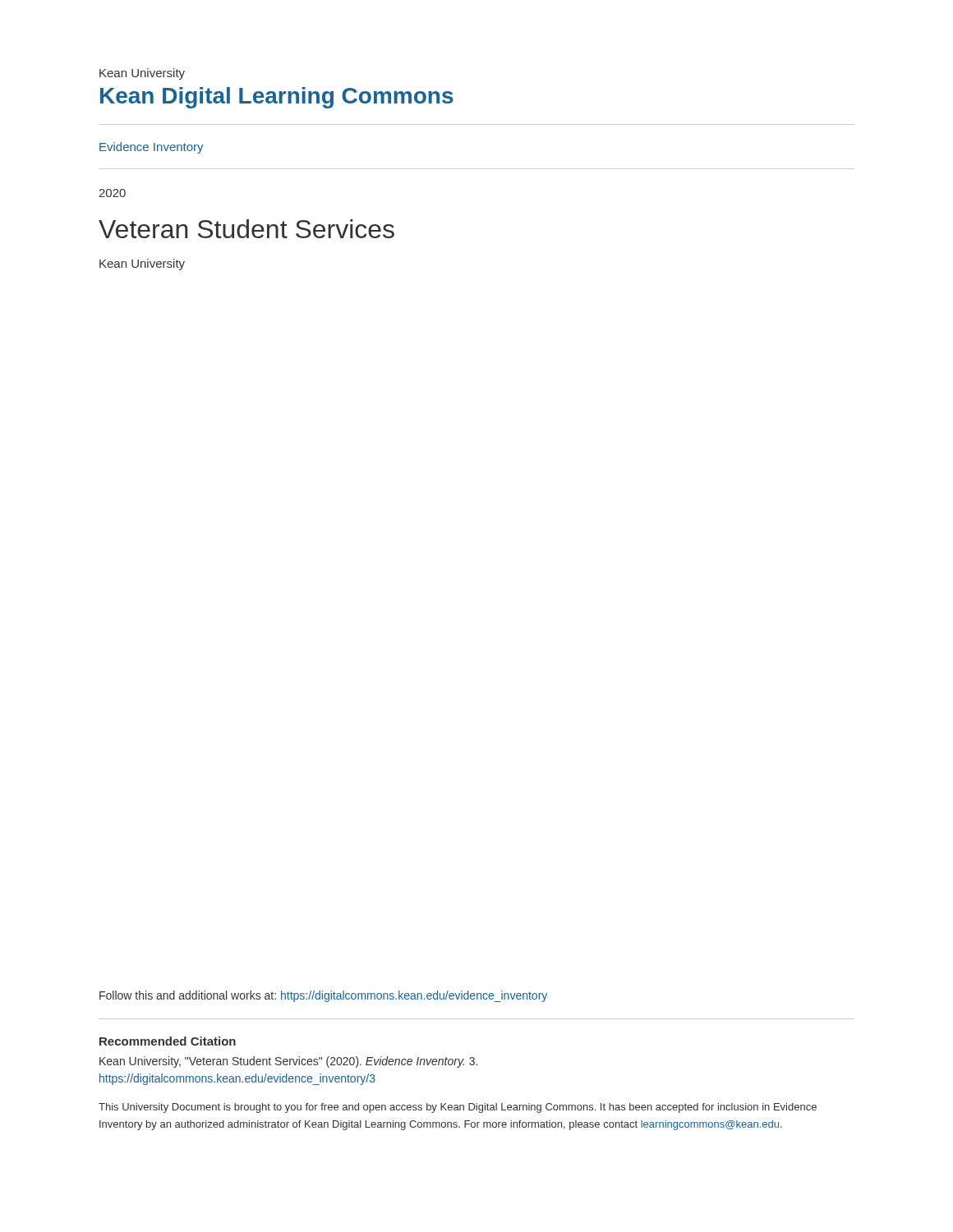The height and width of the screenshot is (1232, 953).
Task: Locate the block of text that opens with "Follow this and additional works at:"
Action: click(323, 996)
